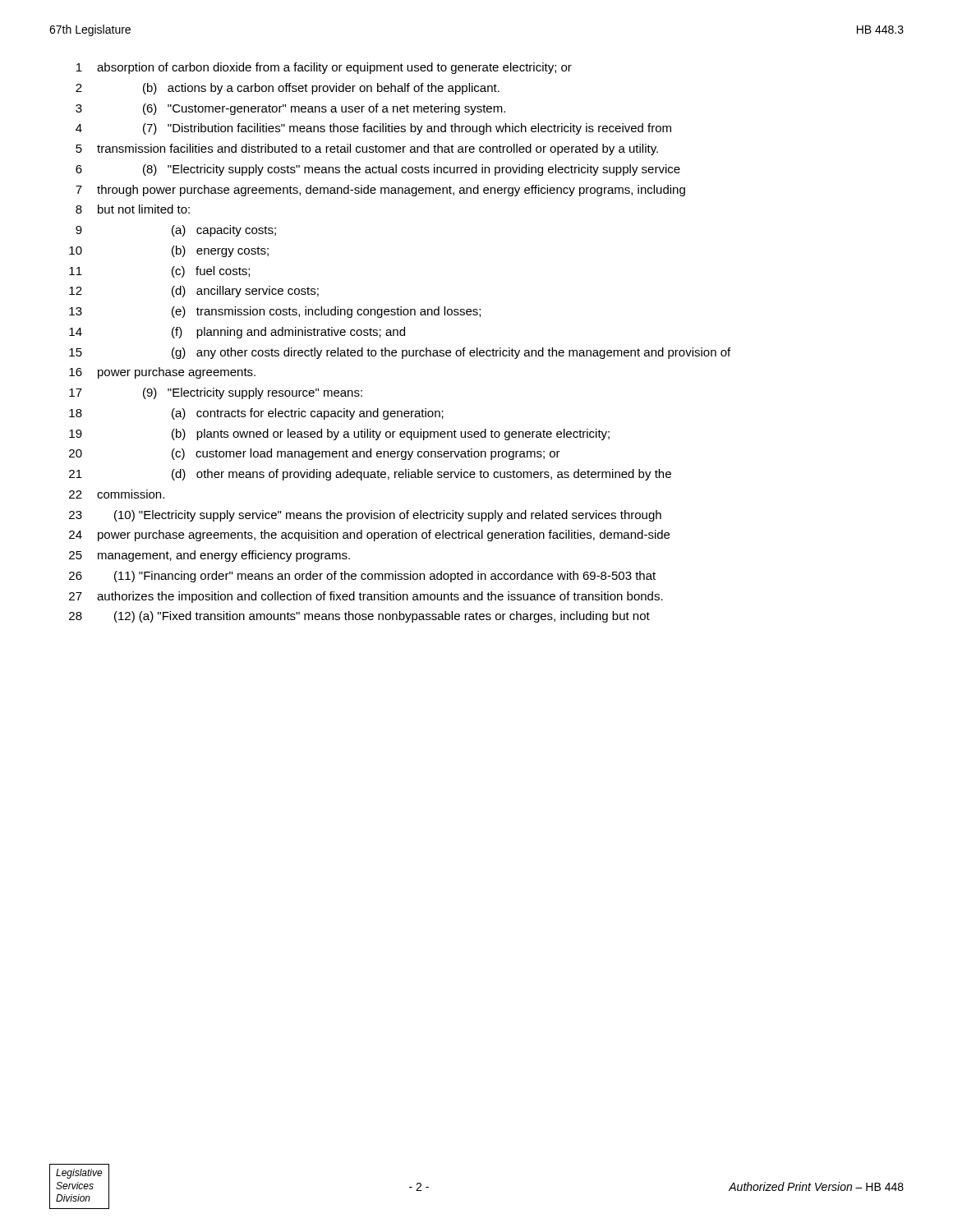This screenshot has width=953, height=1232.
Task: Select the list item that reads "10 (b) energy costs;"
Action: 169,251
